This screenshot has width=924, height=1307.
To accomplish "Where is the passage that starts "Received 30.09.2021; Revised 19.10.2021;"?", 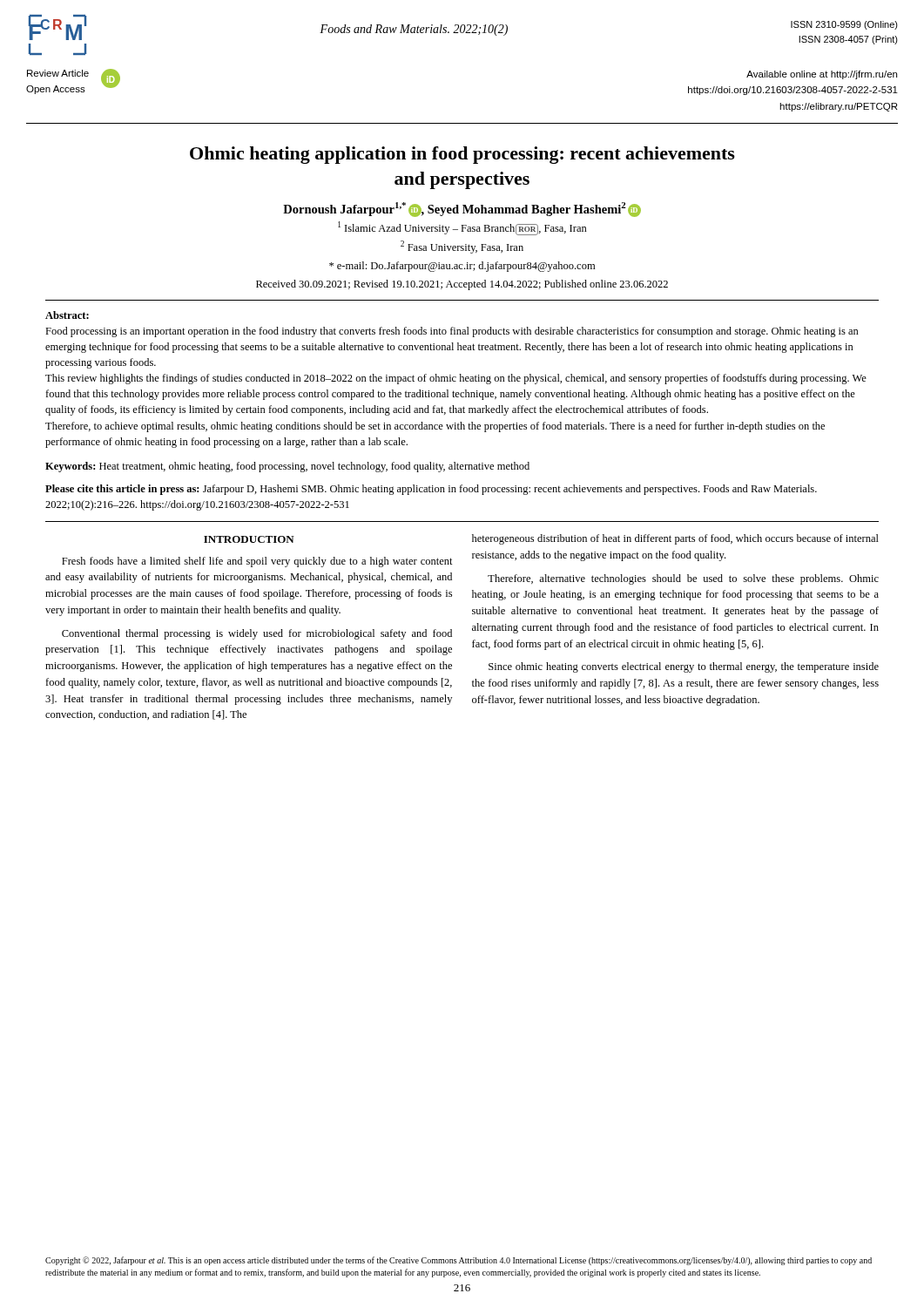I will point(462,284).
